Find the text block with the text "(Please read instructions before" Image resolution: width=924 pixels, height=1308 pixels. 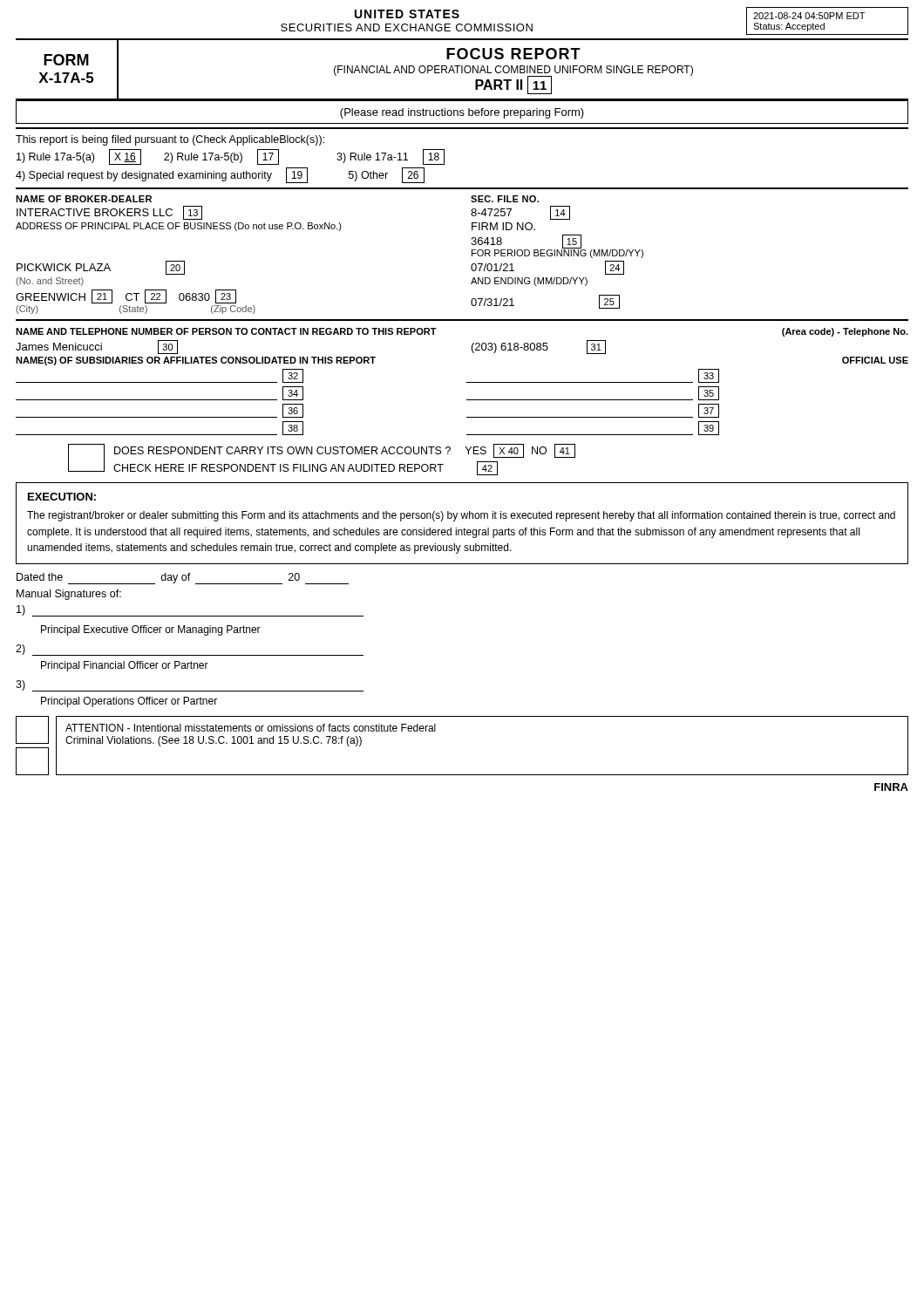tap(462, 112)
